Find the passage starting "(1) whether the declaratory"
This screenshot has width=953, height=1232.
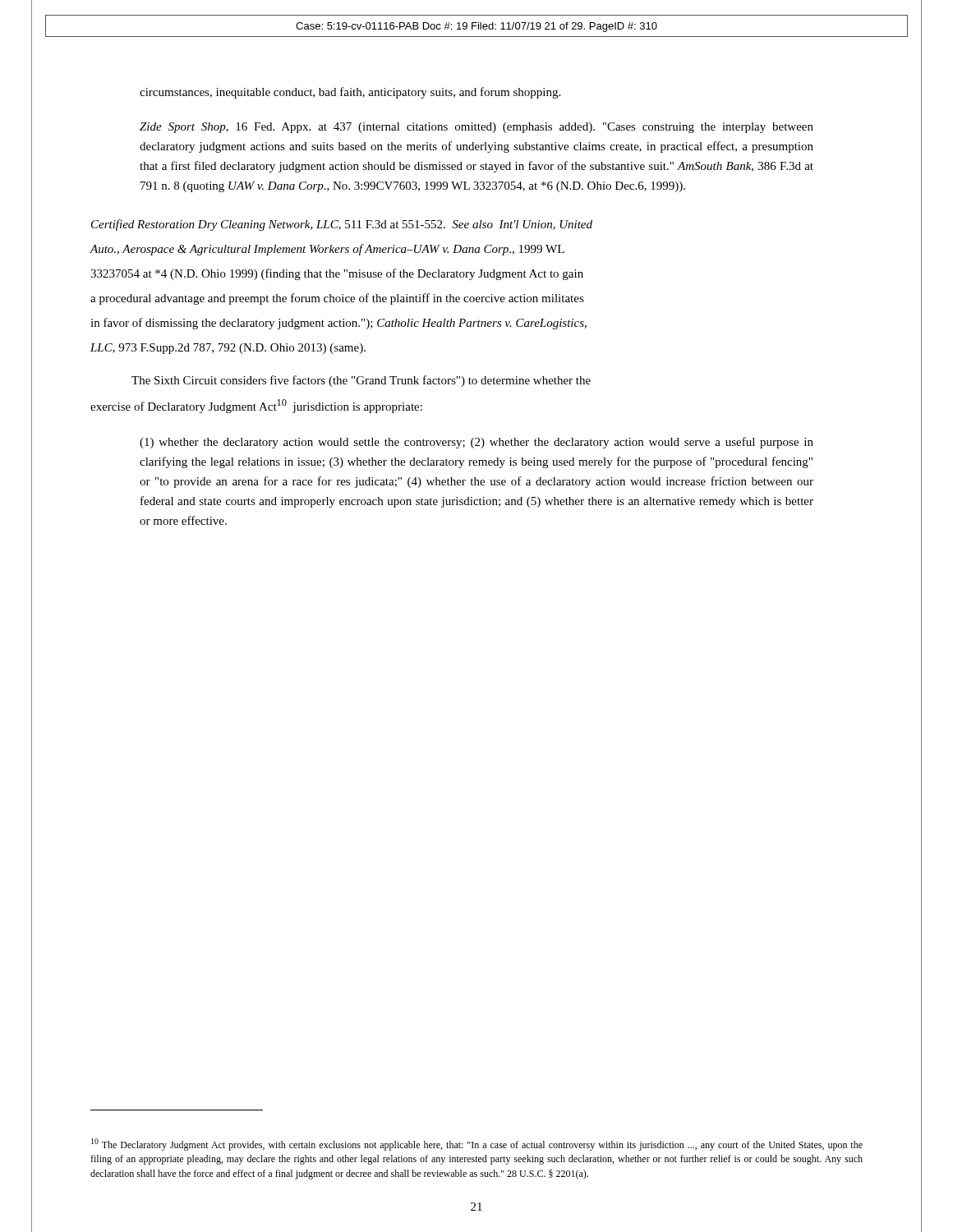(476, 481)
